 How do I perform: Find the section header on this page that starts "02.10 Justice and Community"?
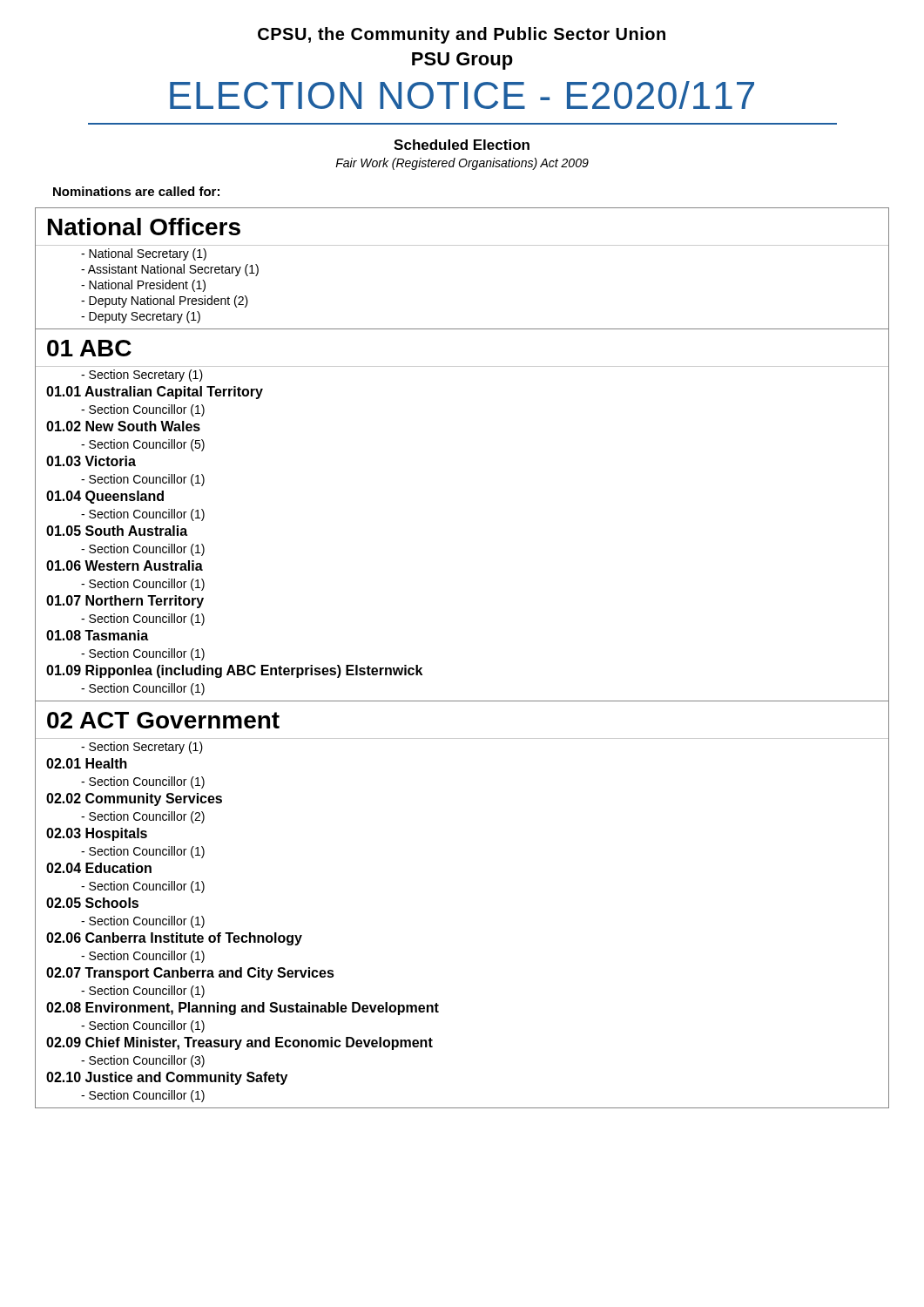coord(167,1077)
